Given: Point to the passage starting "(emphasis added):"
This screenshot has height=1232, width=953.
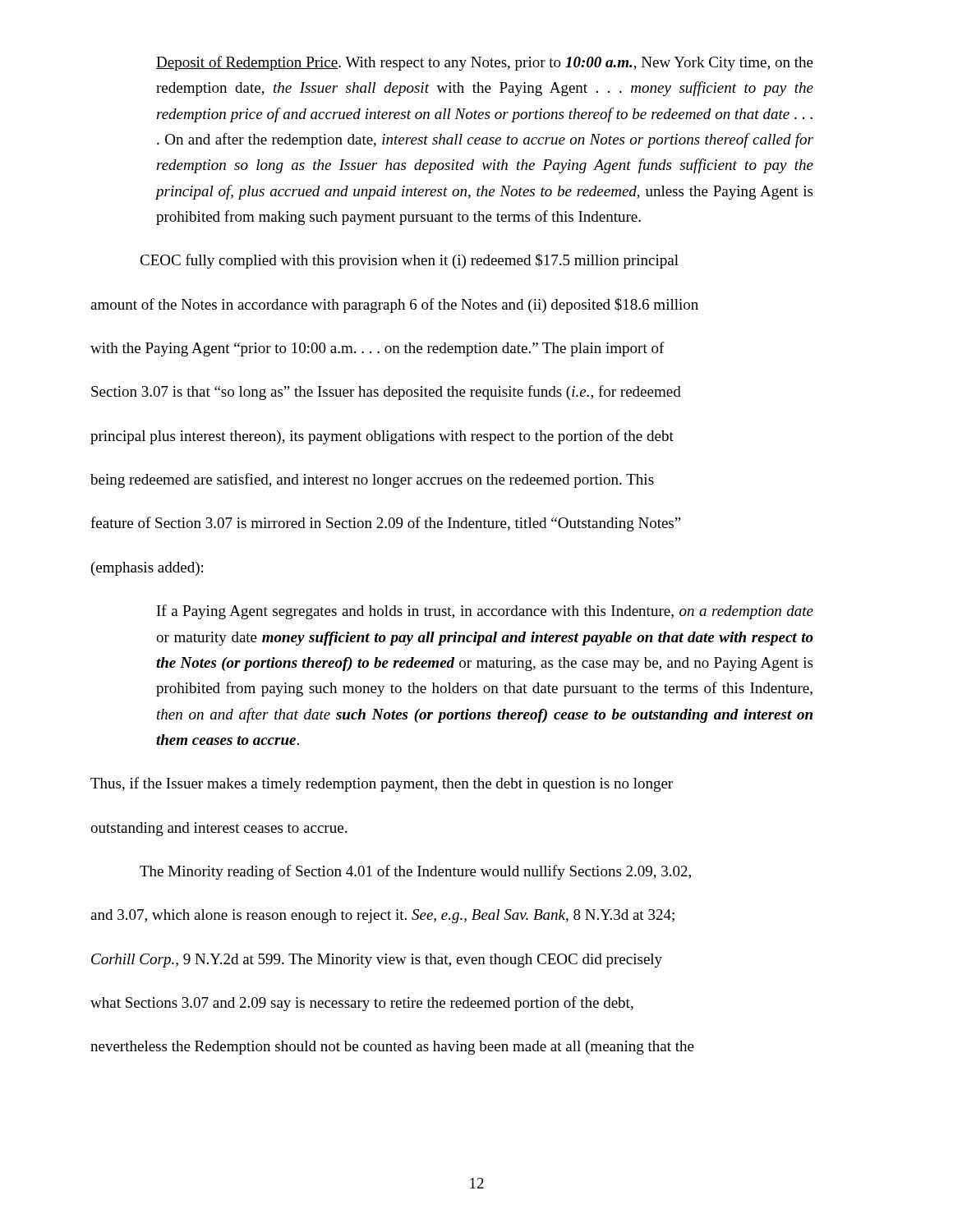Looking at the screenshot, I should coord(147,569).
